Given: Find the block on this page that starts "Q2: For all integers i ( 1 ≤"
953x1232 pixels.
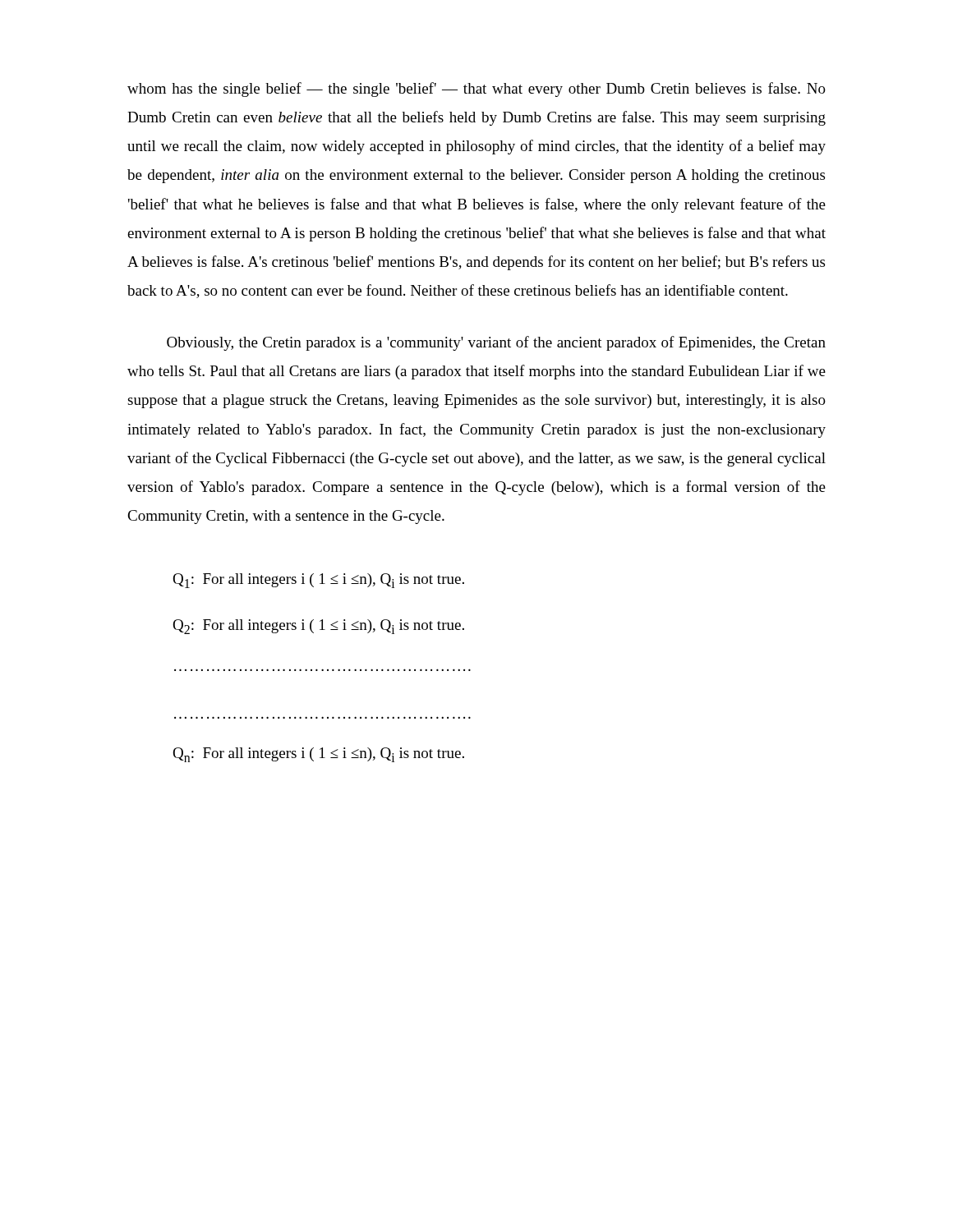Looking at the screenshot, I should click(319, 626).
